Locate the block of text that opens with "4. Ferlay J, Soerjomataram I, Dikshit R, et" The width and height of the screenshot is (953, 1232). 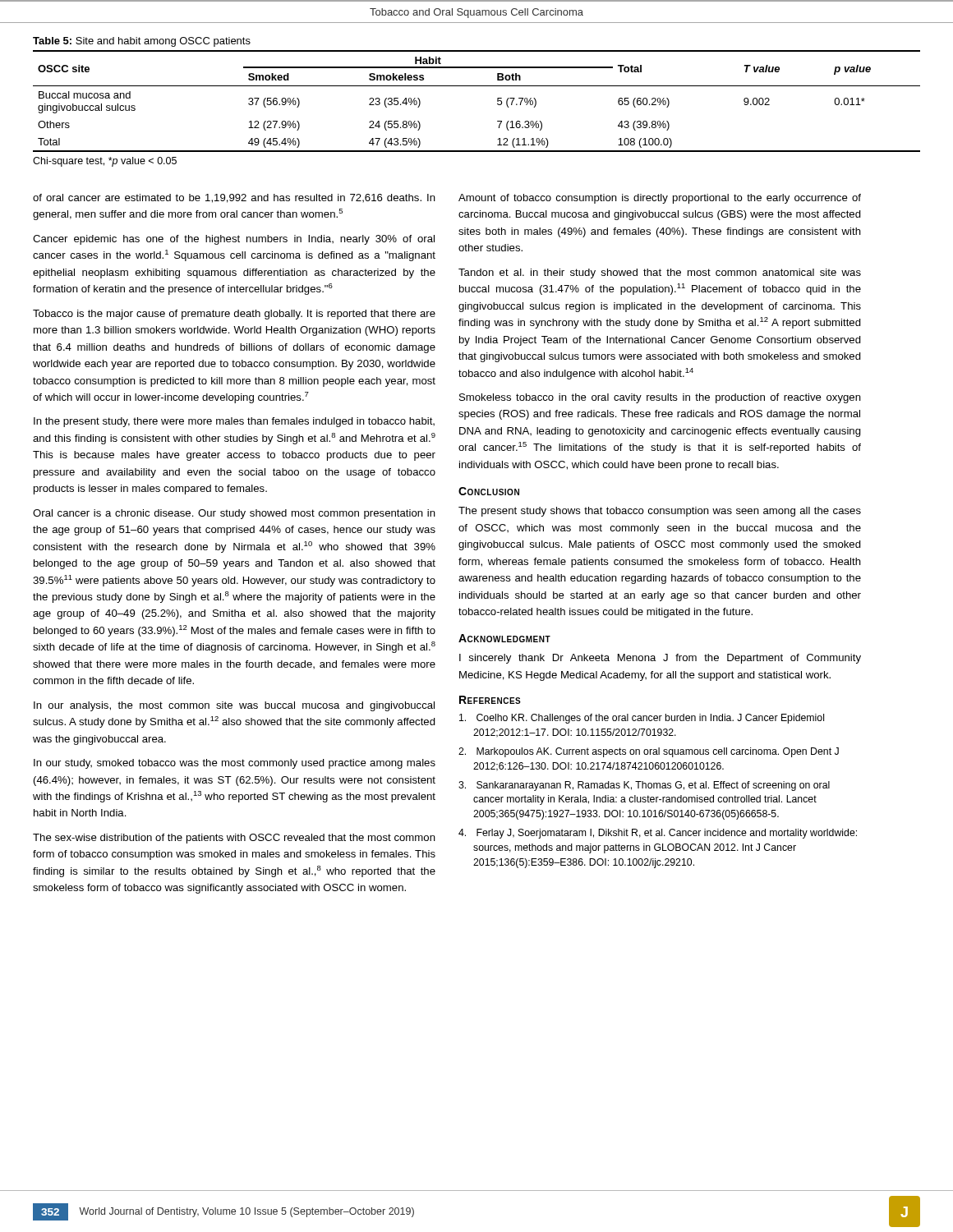pyautogui.click(x=660, y=848)
